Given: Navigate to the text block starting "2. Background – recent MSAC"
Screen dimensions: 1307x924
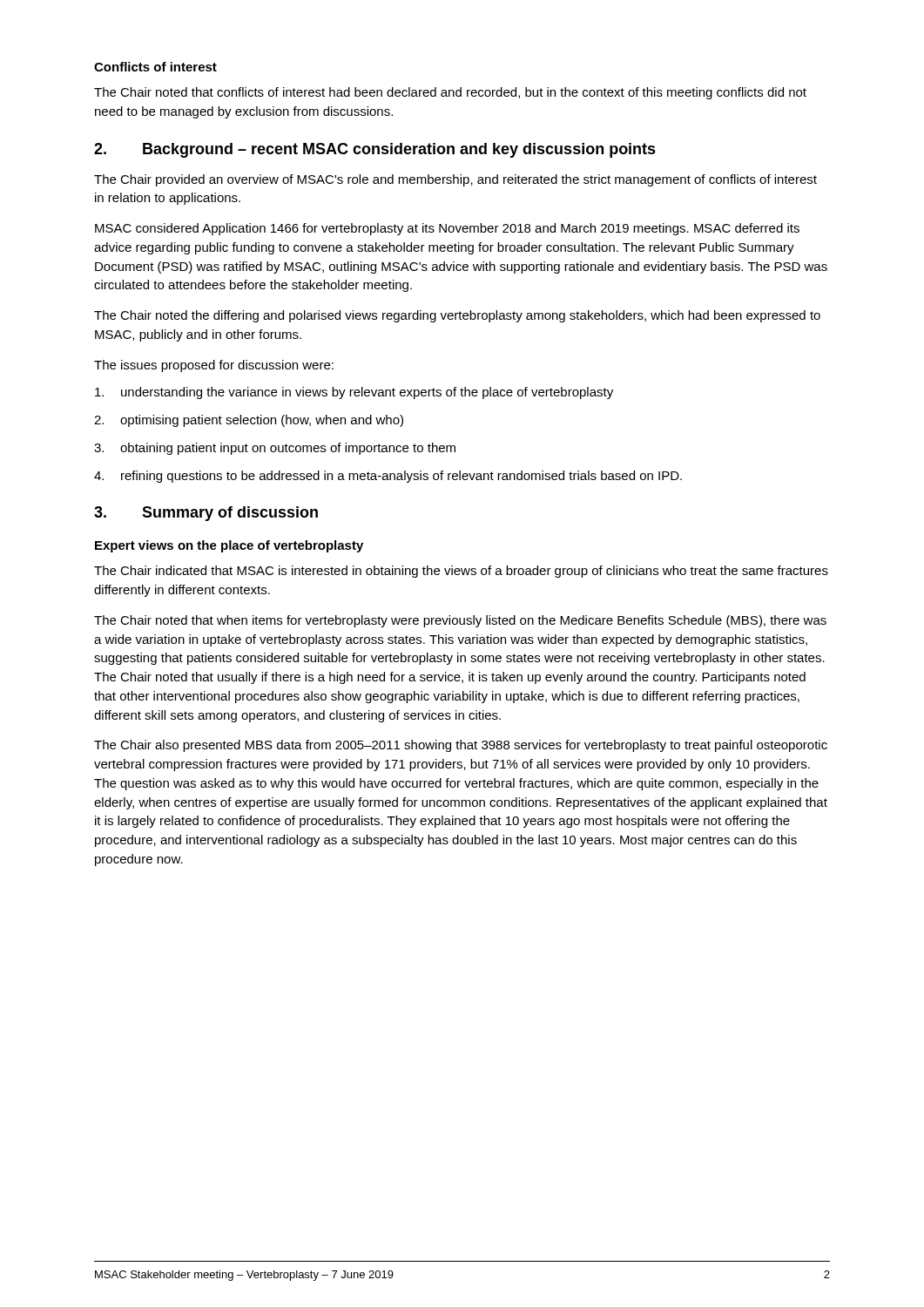Looking at the screenshot, I should (x=462, y=149).
